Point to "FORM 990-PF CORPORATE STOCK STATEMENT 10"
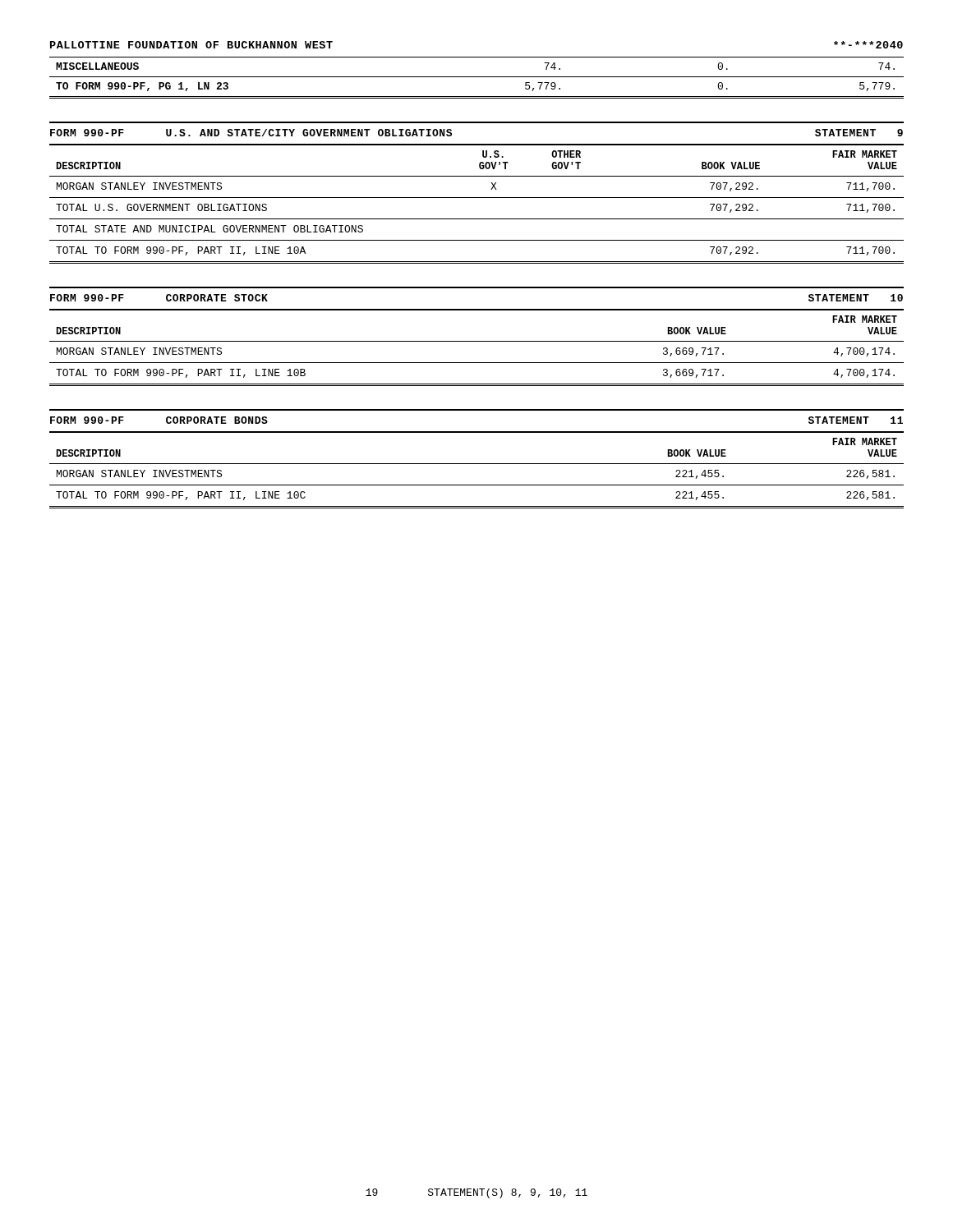This screenshot has height=1232, width=953. pyautogui.click(x=476, y=299)
